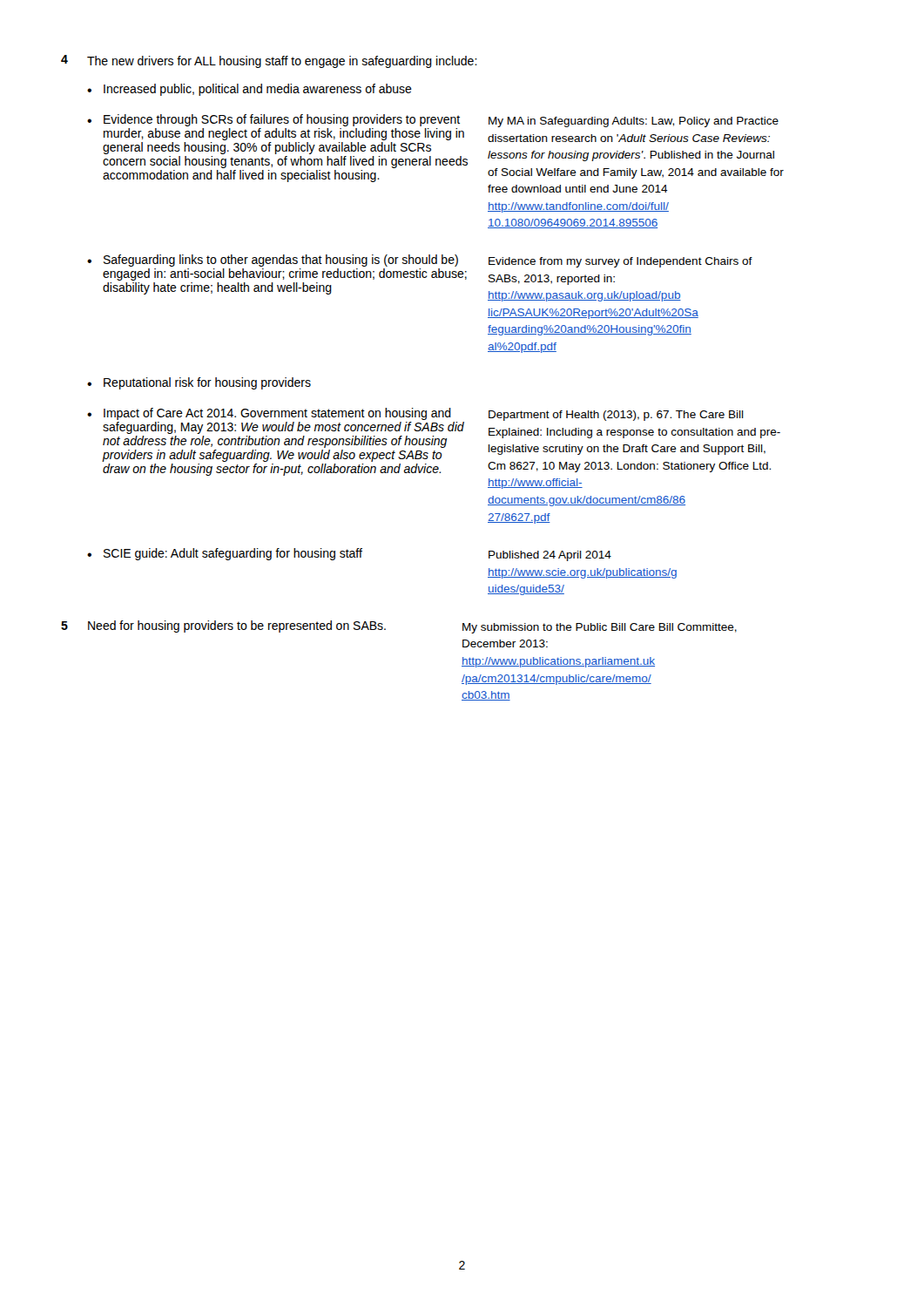Select the list item that says "4 The new drivers for ALL housing staff"
924x1307 pixels.
(x=269, y=61)
